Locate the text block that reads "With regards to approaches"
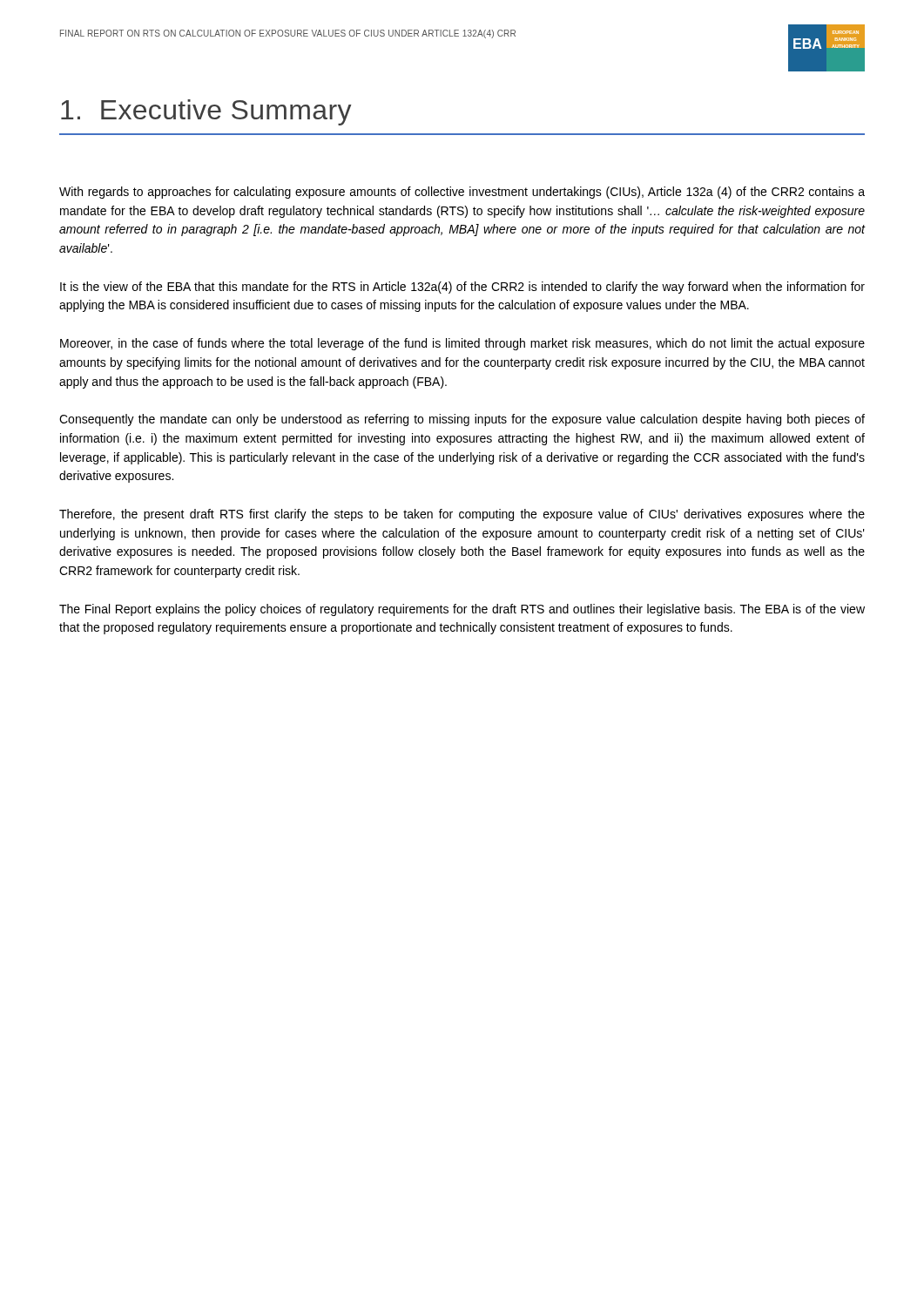This screenshot has height=1307, width=924. point(462,221)
